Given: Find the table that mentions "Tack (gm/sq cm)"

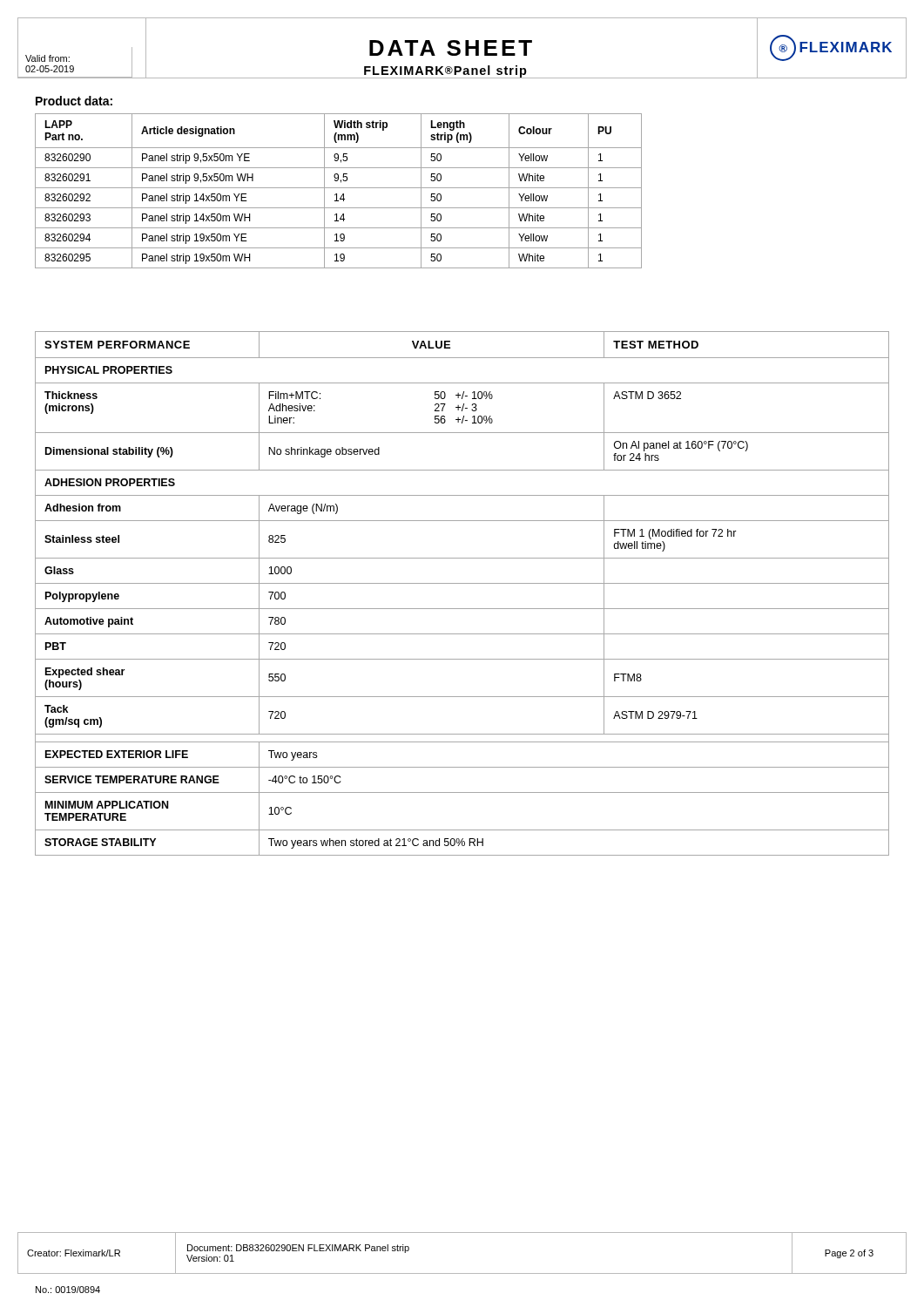Looking at the screenshot, I should (x=462, y=593).
